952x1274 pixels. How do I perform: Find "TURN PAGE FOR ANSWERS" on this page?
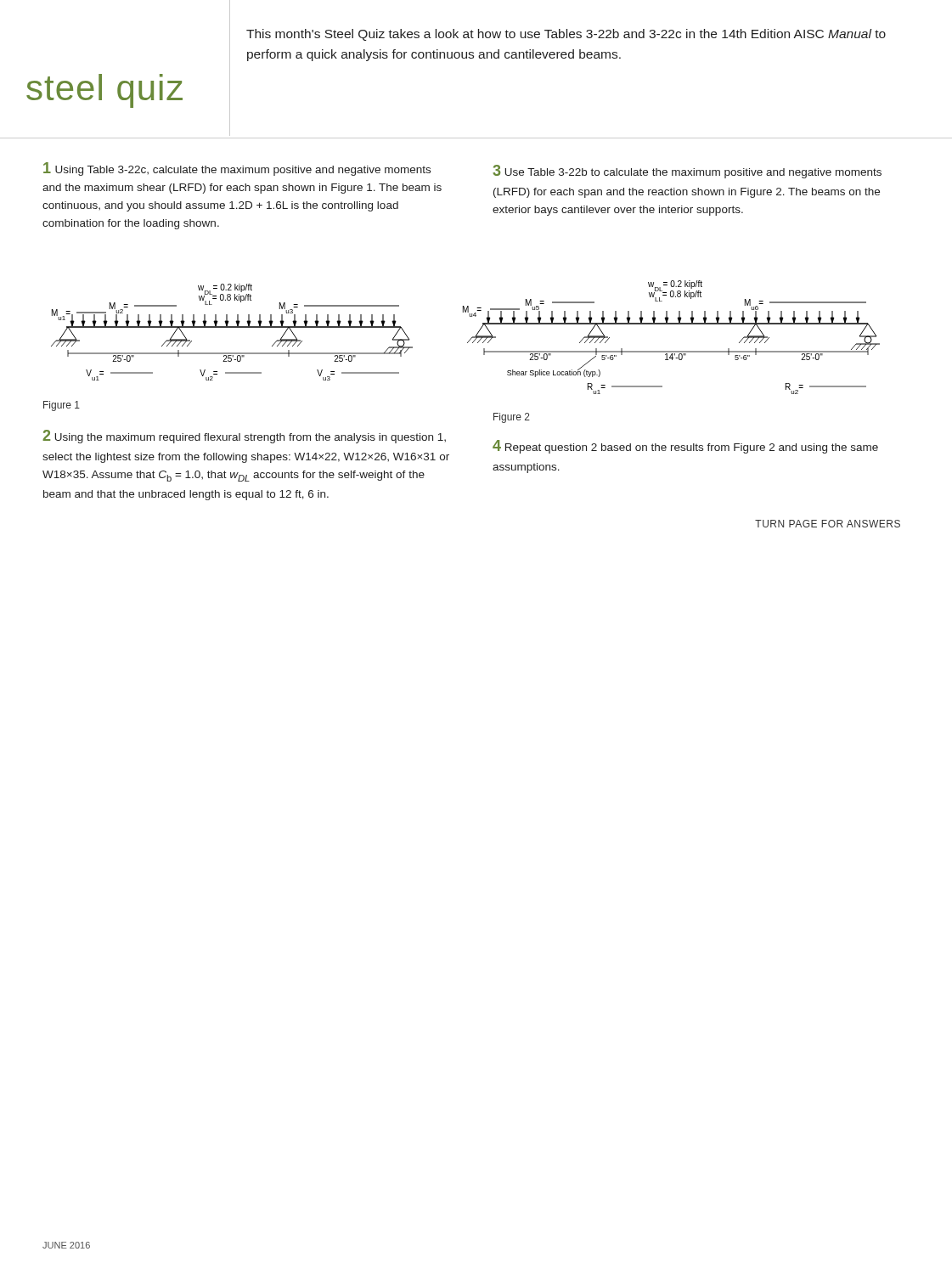point(828,524)
